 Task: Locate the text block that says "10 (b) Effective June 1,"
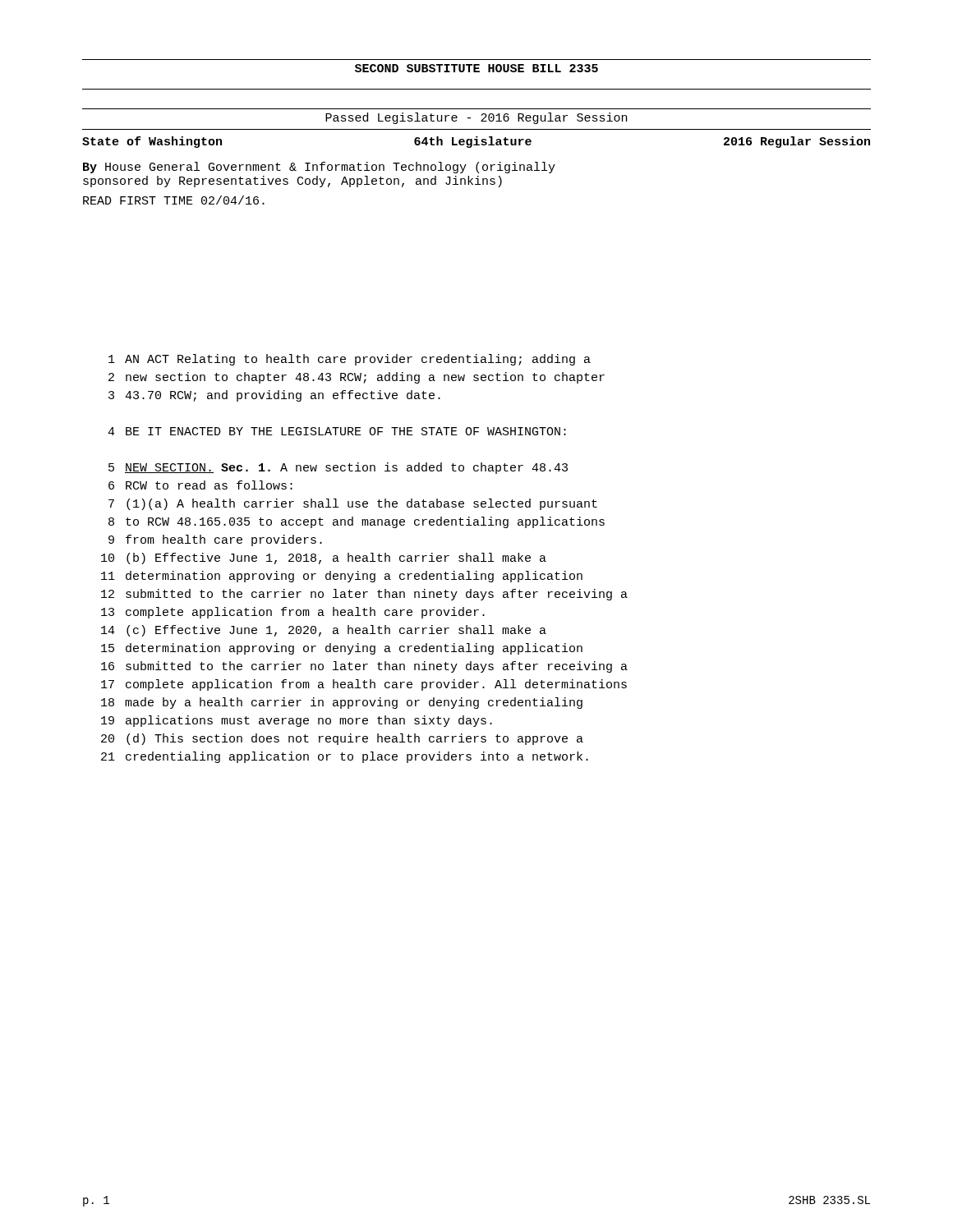[x=314, y=559]
